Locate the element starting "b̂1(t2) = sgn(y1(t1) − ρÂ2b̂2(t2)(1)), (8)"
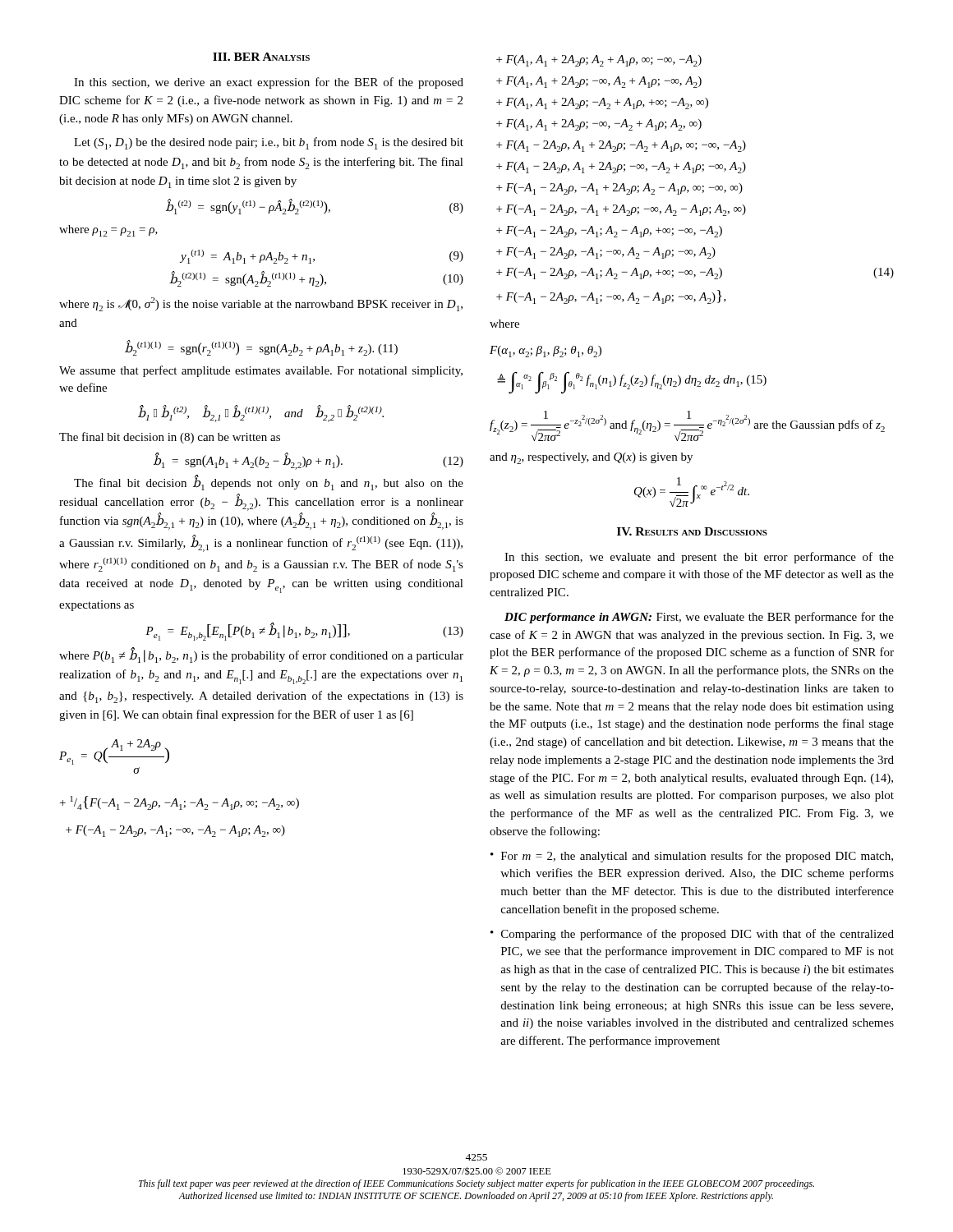Viewport: 953px width, 1232px height. (x=261, y=207)
